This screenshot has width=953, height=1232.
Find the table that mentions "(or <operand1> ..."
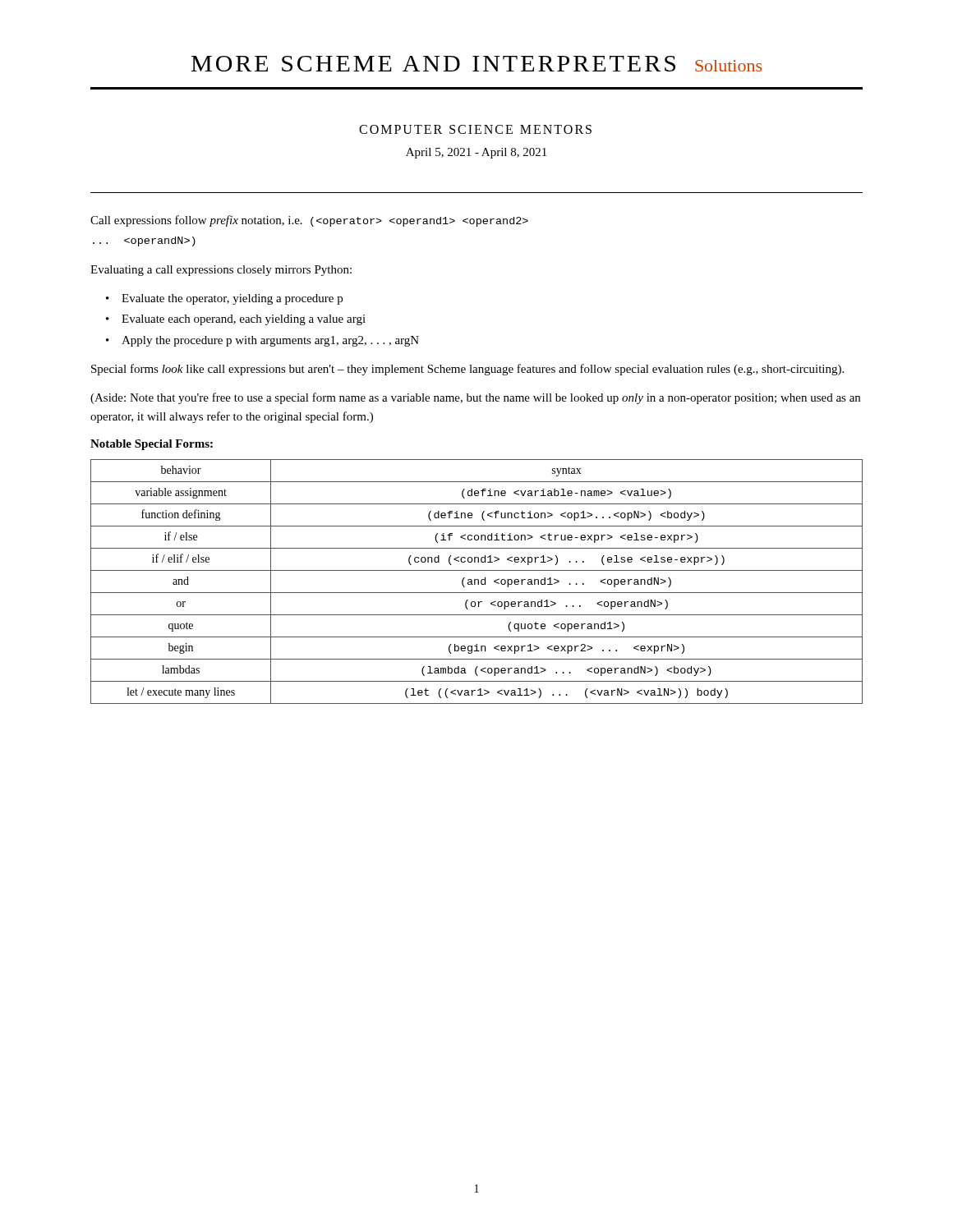click(x=476, y=581)
